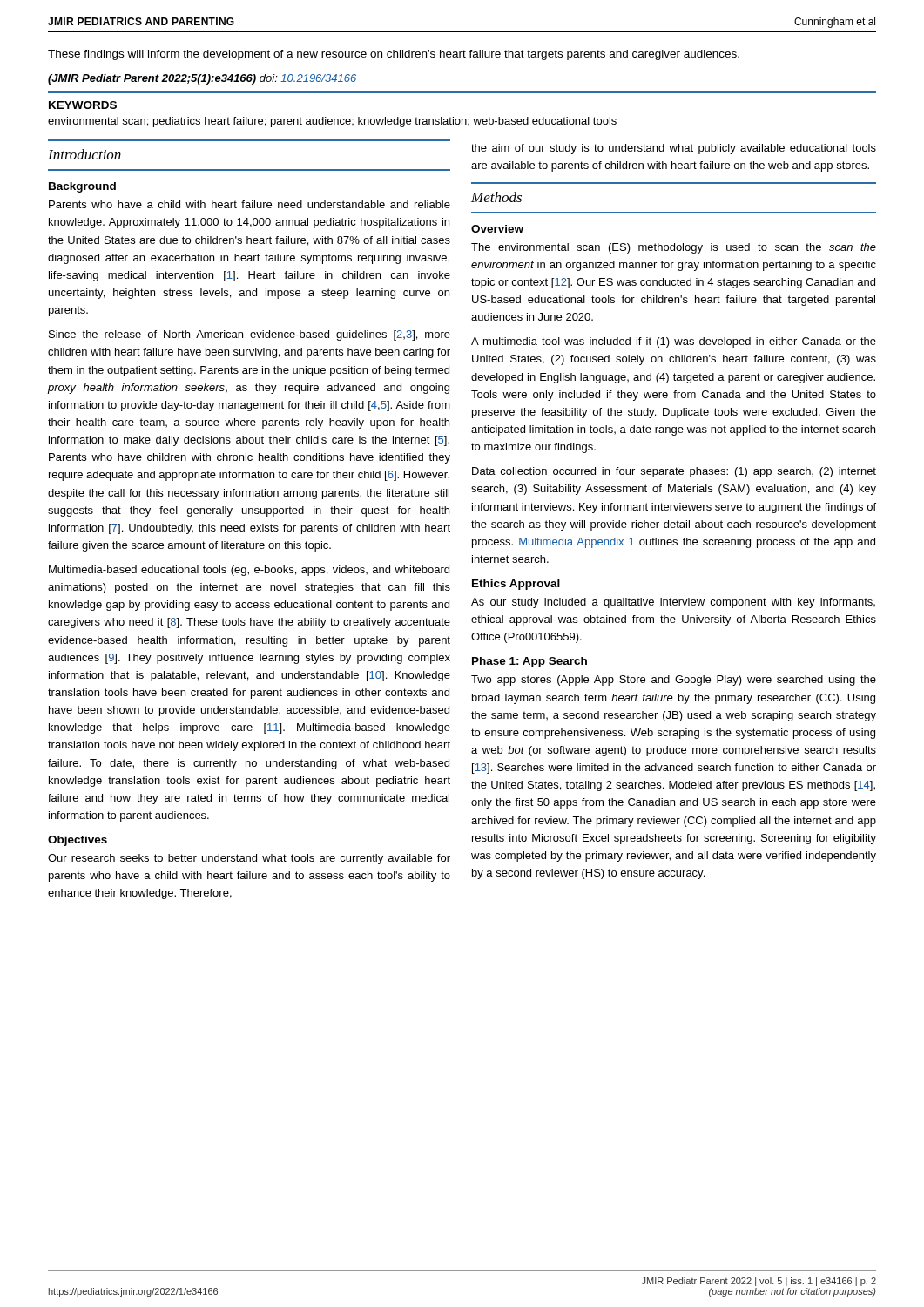Find the passage starting "Our research seeks to"
The height and width of the screenshot is (1307, 924).
pyautogui.click(x=249, y=875)
